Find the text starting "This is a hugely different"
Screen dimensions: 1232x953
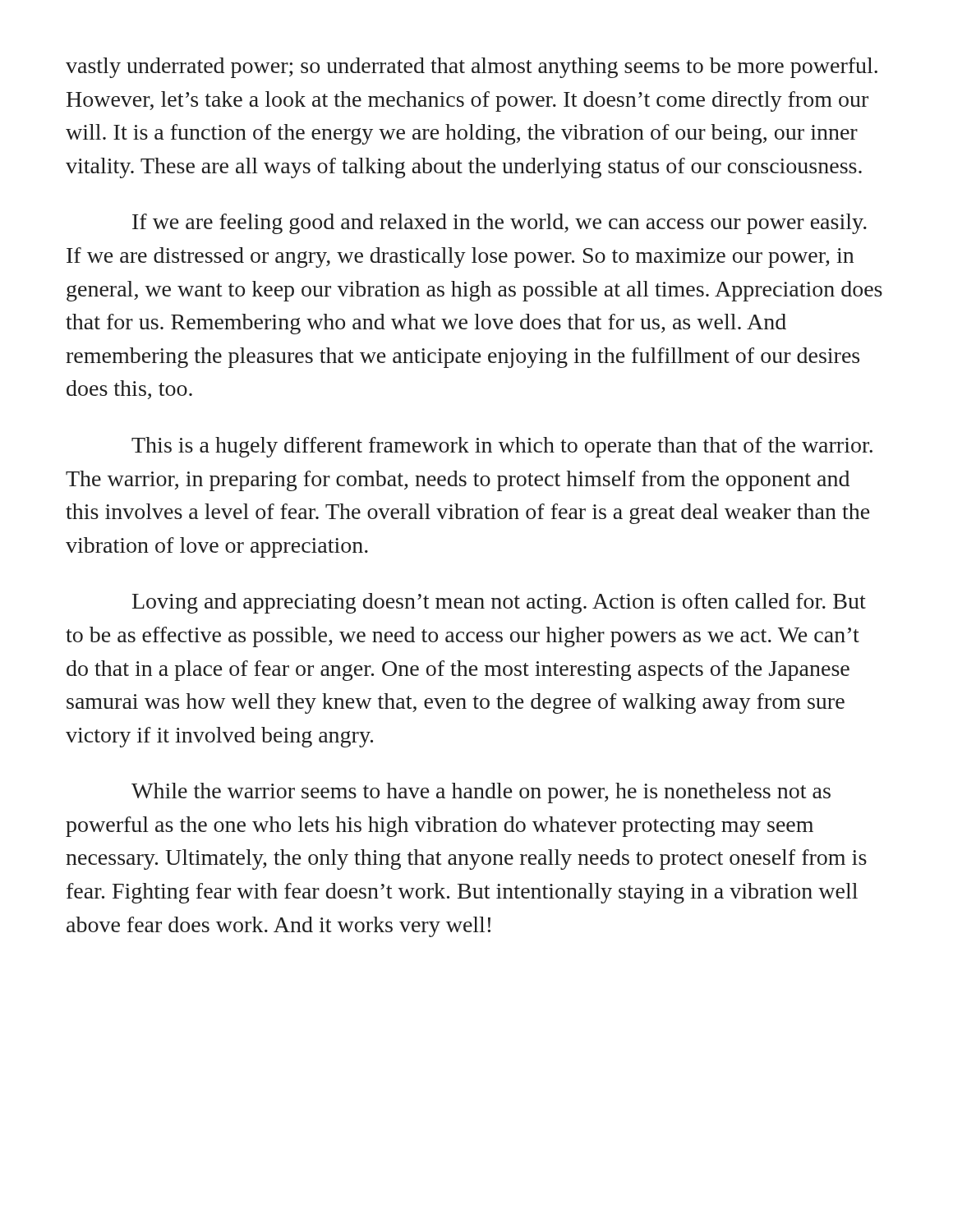coord(470,495)
